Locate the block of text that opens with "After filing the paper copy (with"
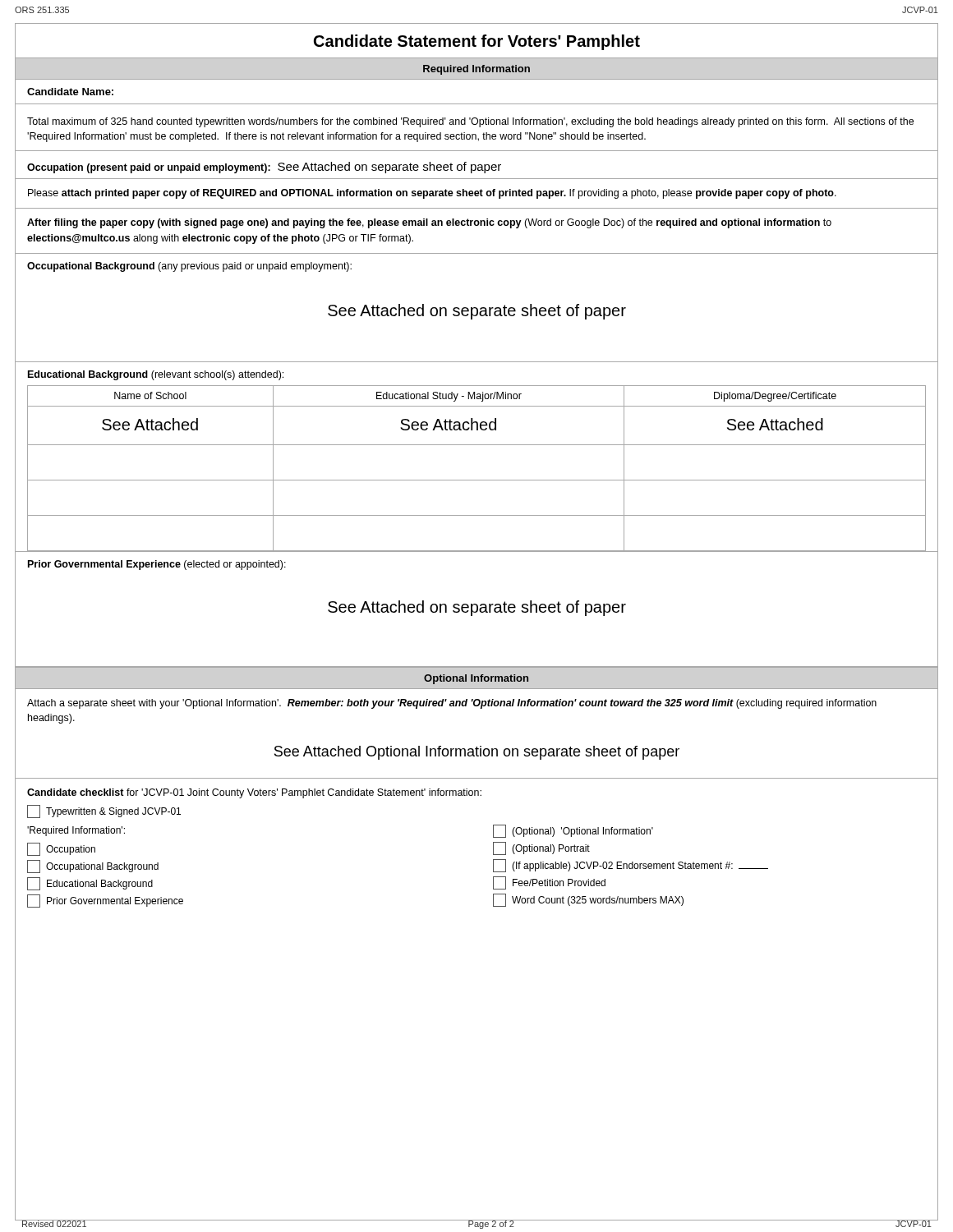The image size is (953, 1232). (429, 230)
